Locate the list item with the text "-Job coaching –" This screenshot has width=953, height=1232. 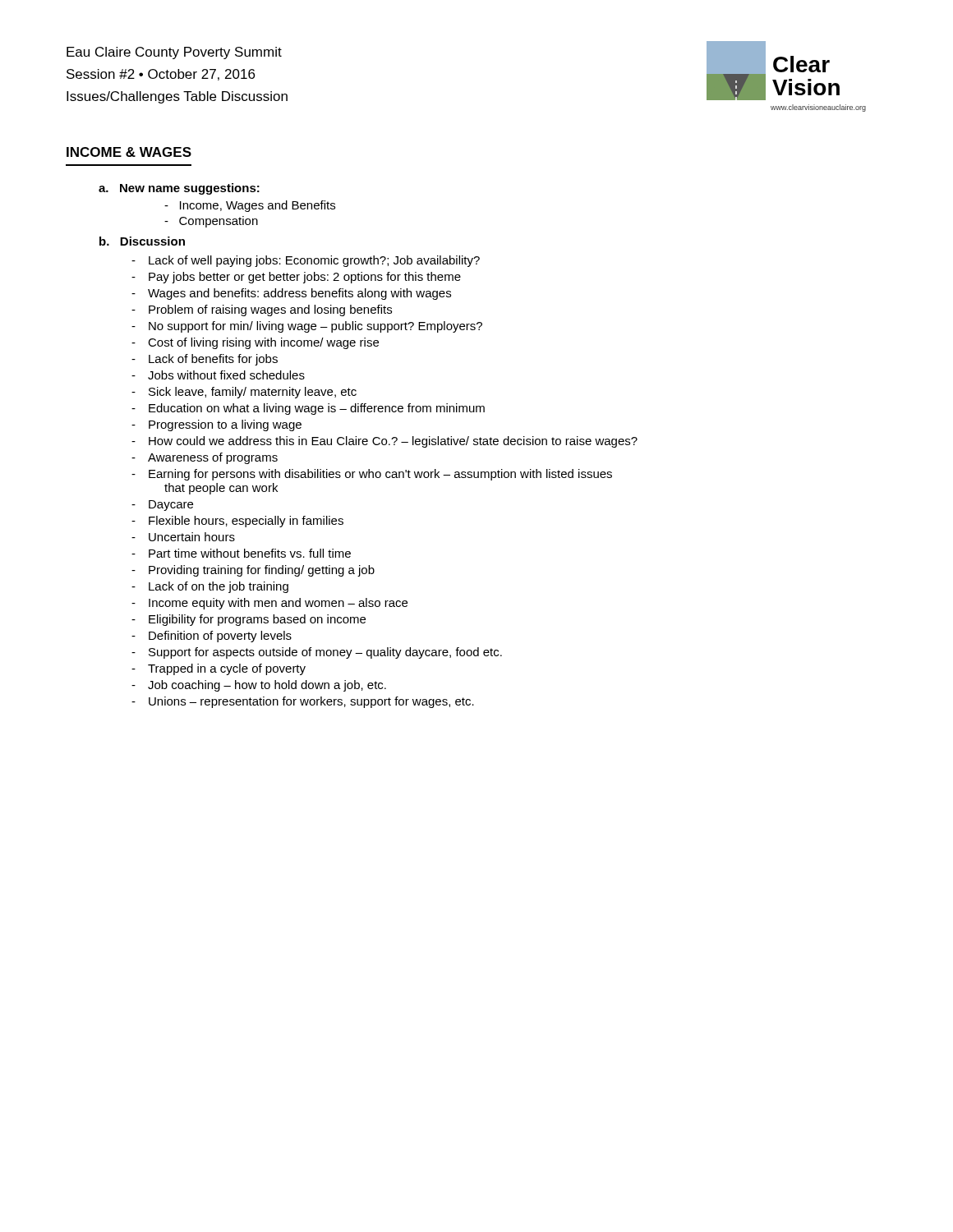(259, 685)
